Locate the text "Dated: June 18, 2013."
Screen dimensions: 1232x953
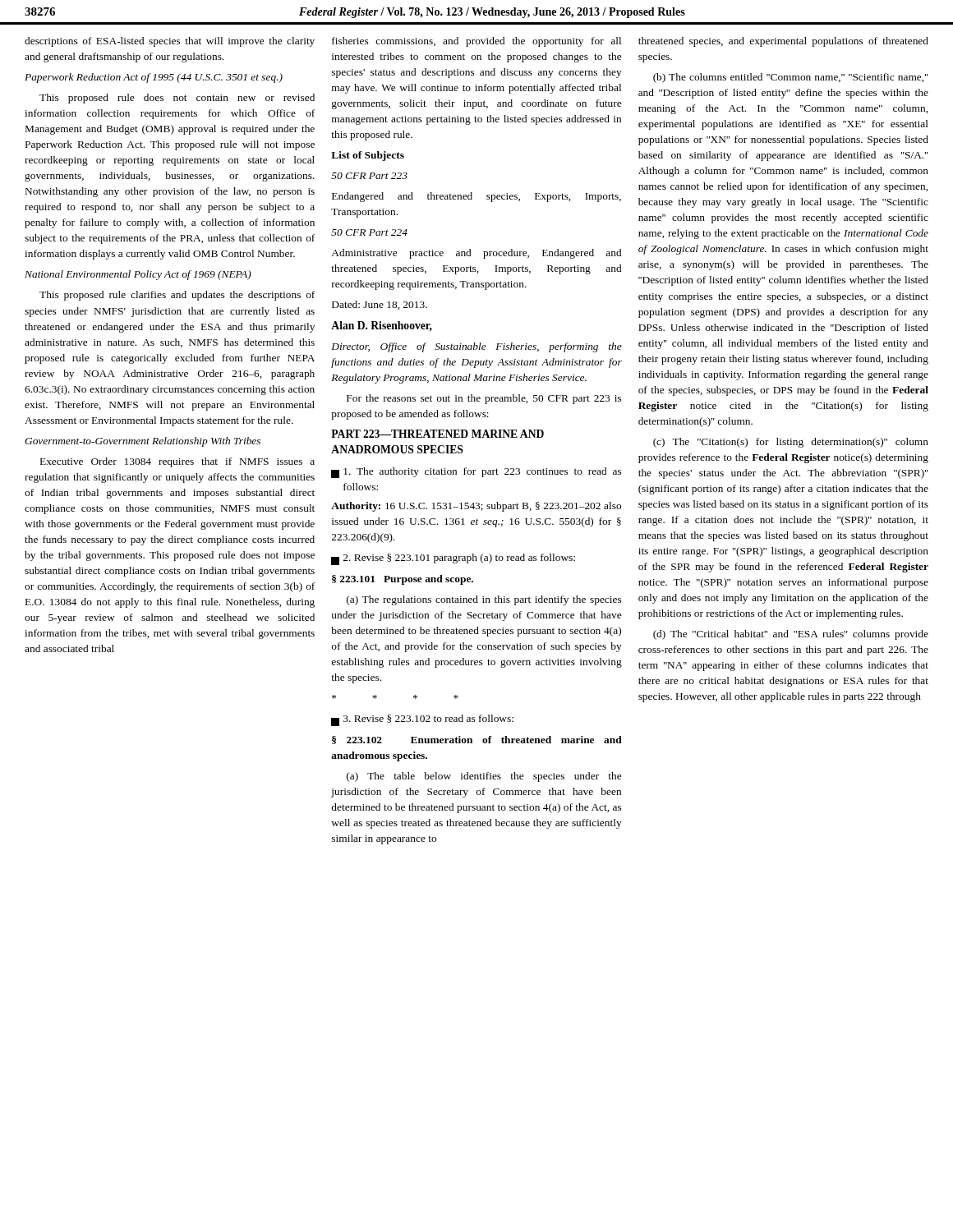pyautogui.click(x=380, y=305)
